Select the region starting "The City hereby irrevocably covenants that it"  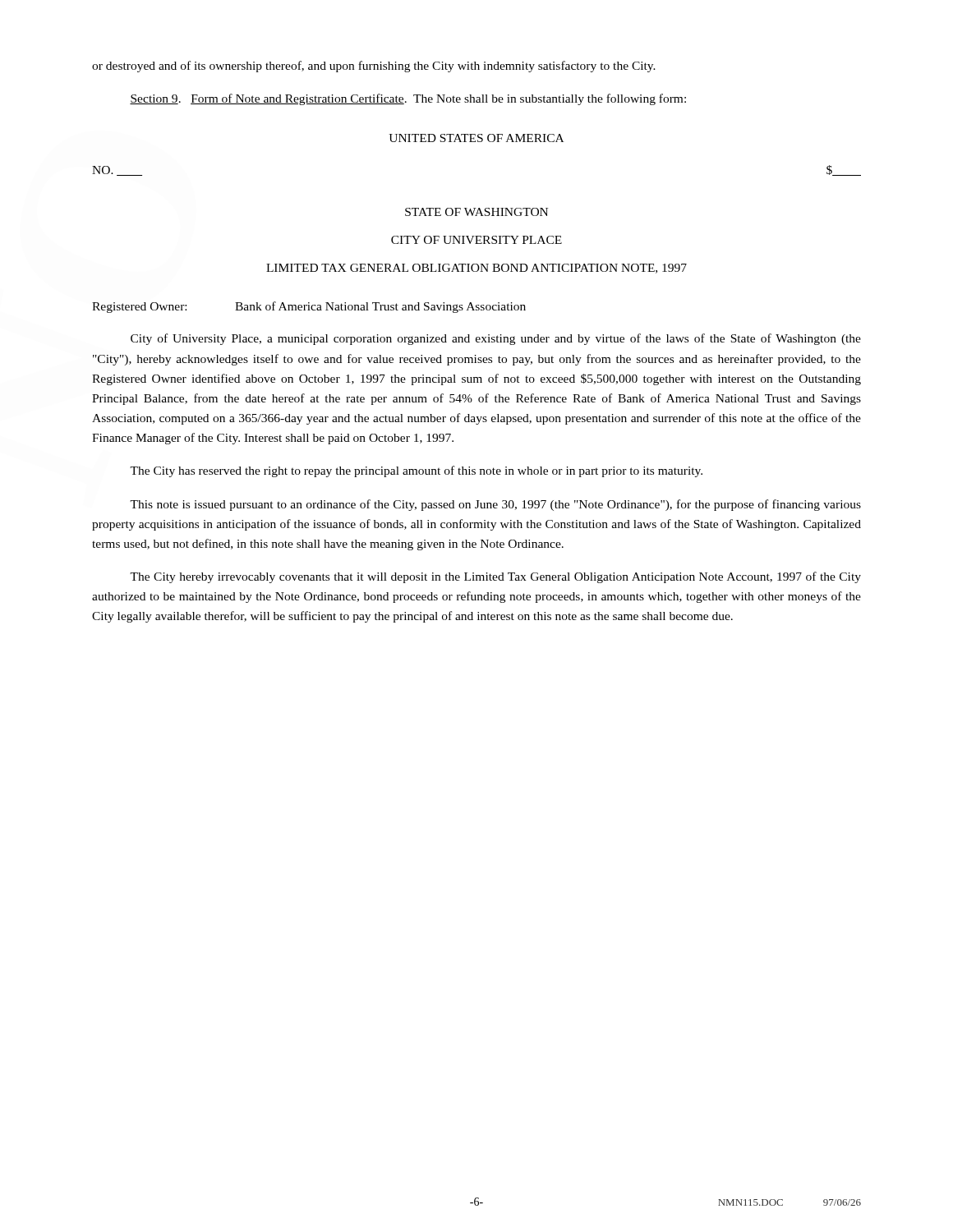click(476, 597)
